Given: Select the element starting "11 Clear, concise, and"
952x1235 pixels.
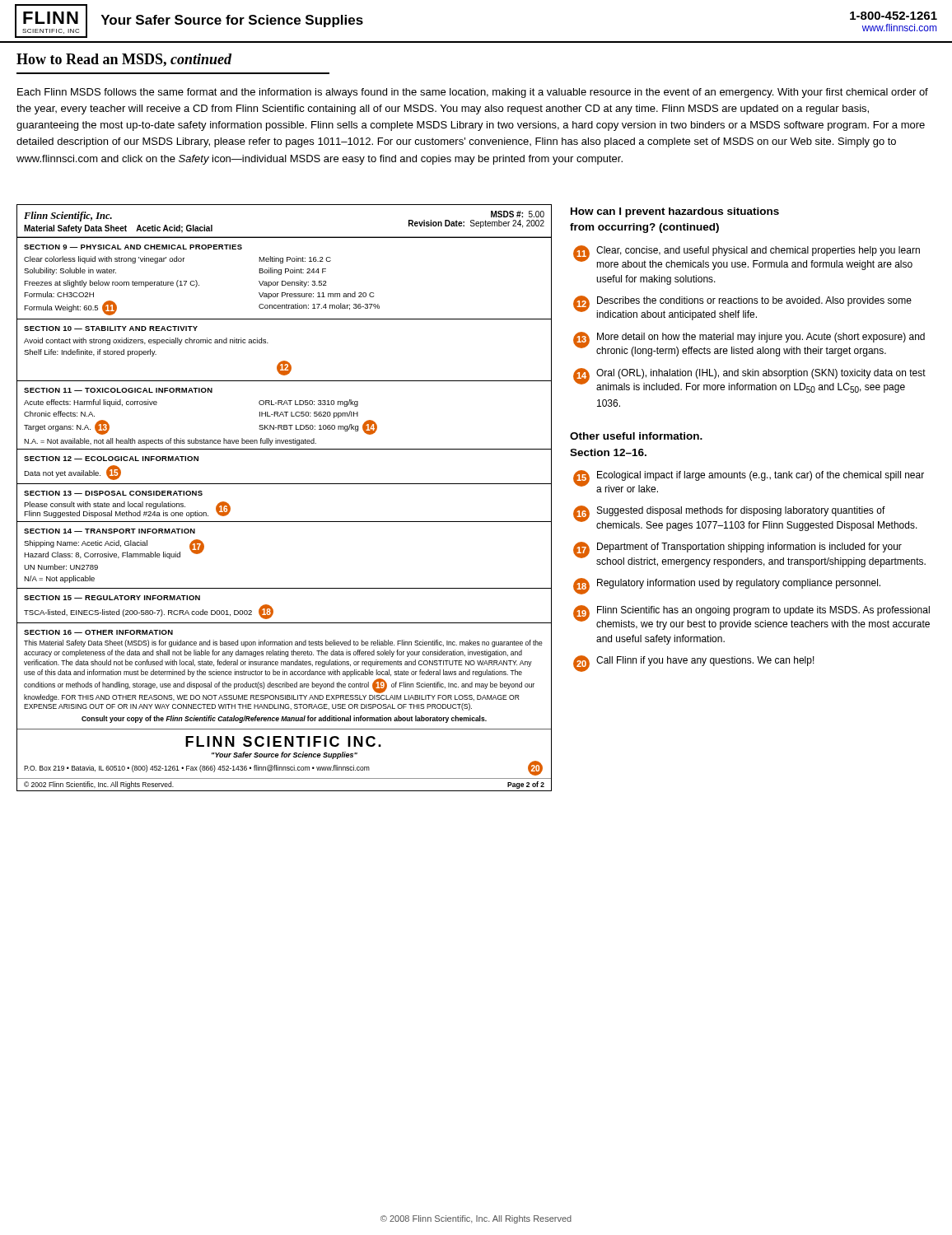Looking at the screenshot, I should (x=753, y=265).
